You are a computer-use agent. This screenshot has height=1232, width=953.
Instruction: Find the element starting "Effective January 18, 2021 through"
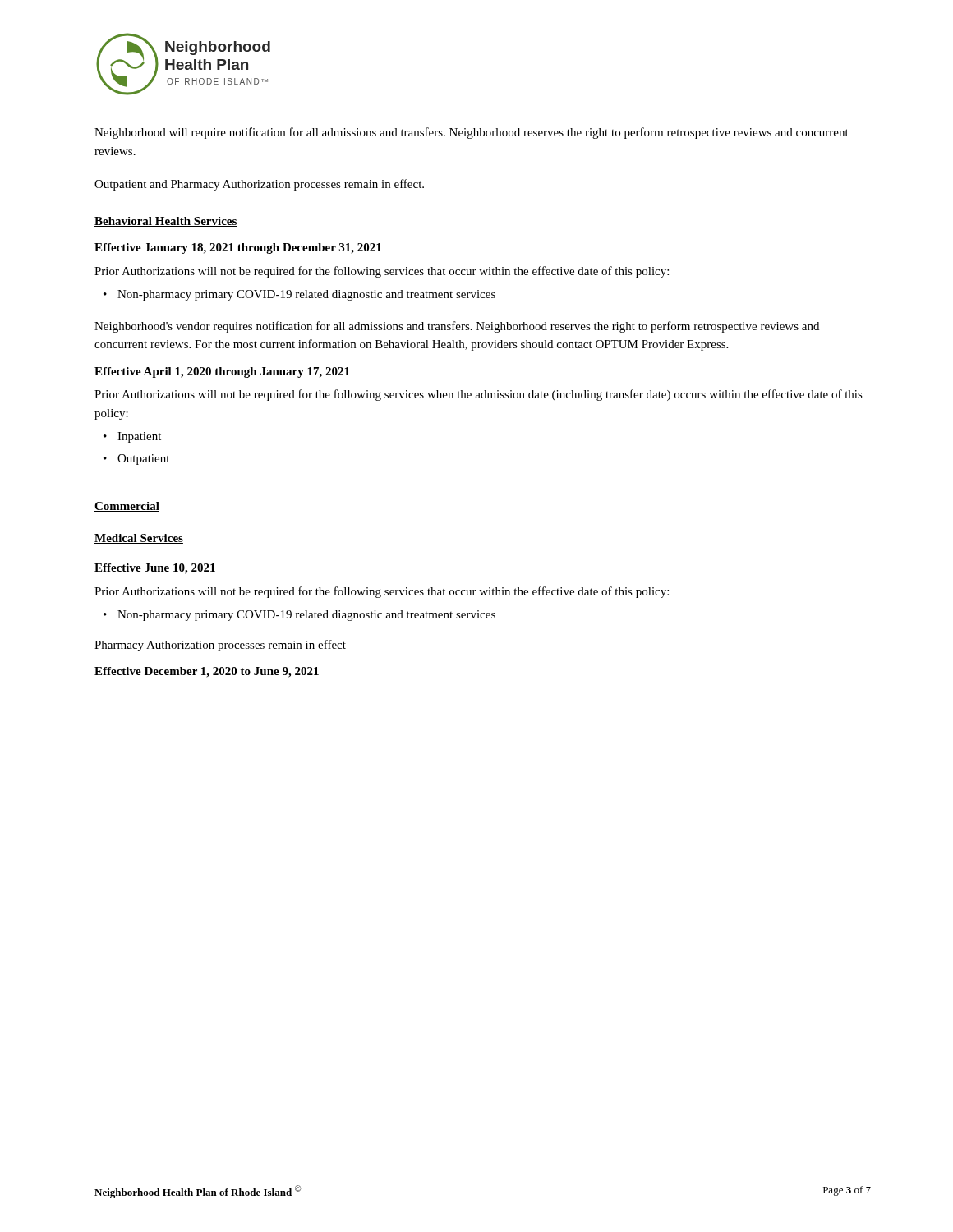[238, 247]
